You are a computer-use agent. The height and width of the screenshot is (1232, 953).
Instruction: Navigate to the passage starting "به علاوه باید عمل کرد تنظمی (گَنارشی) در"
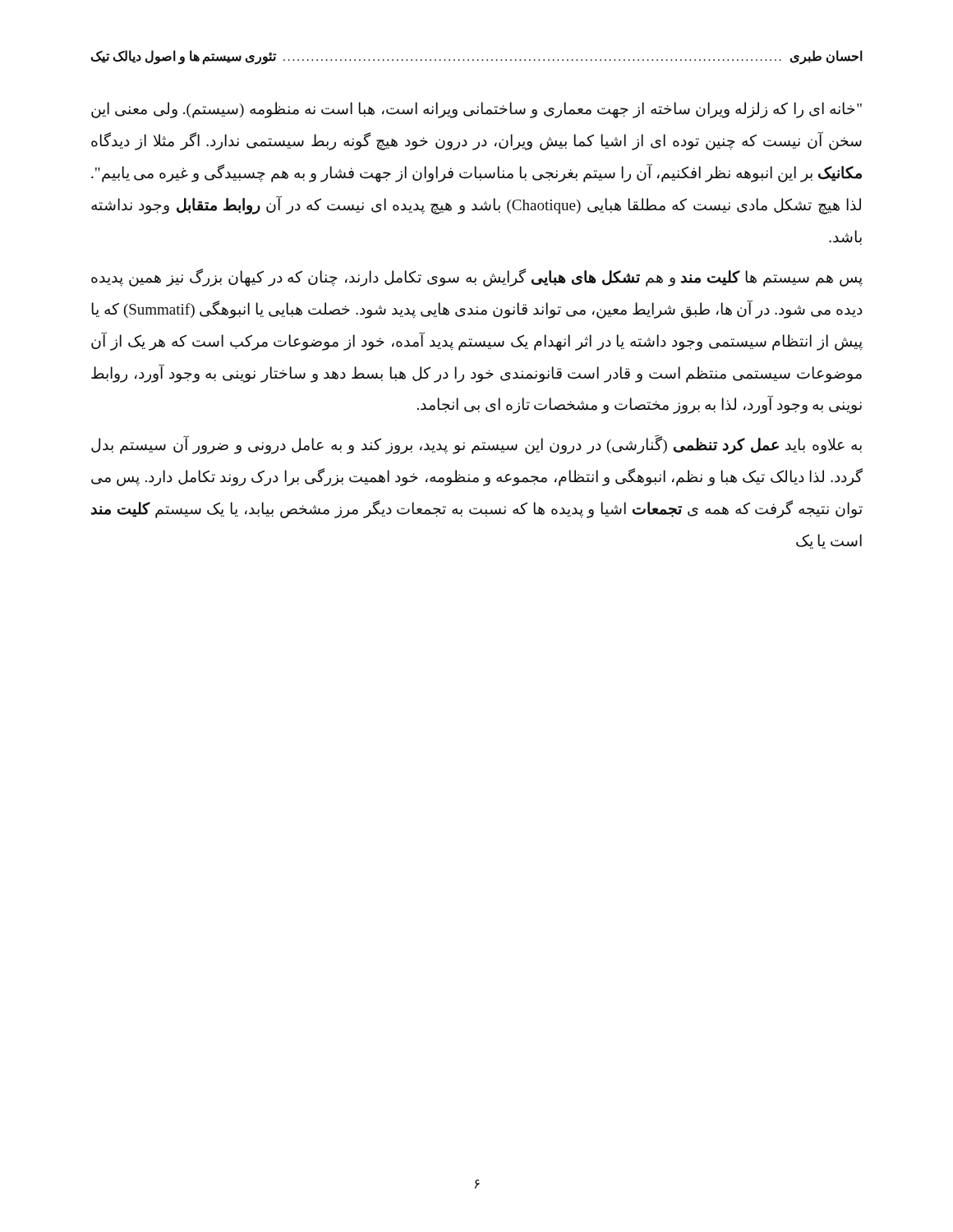pyautogui.click(x=476, y=493)
